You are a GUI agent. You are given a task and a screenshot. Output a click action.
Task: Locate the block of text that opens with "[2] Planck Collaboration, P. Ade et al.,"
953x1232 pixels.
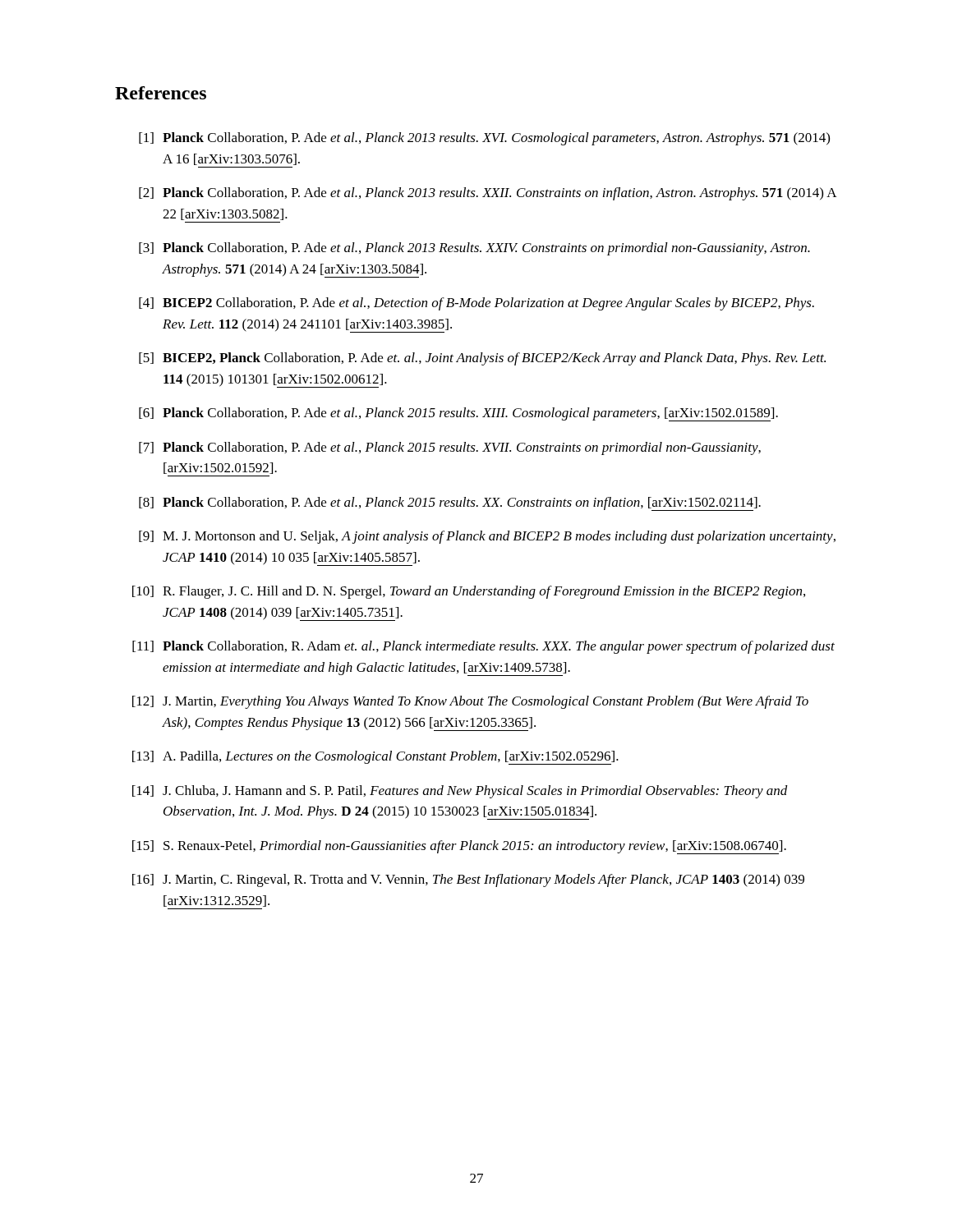pos(476,203)
